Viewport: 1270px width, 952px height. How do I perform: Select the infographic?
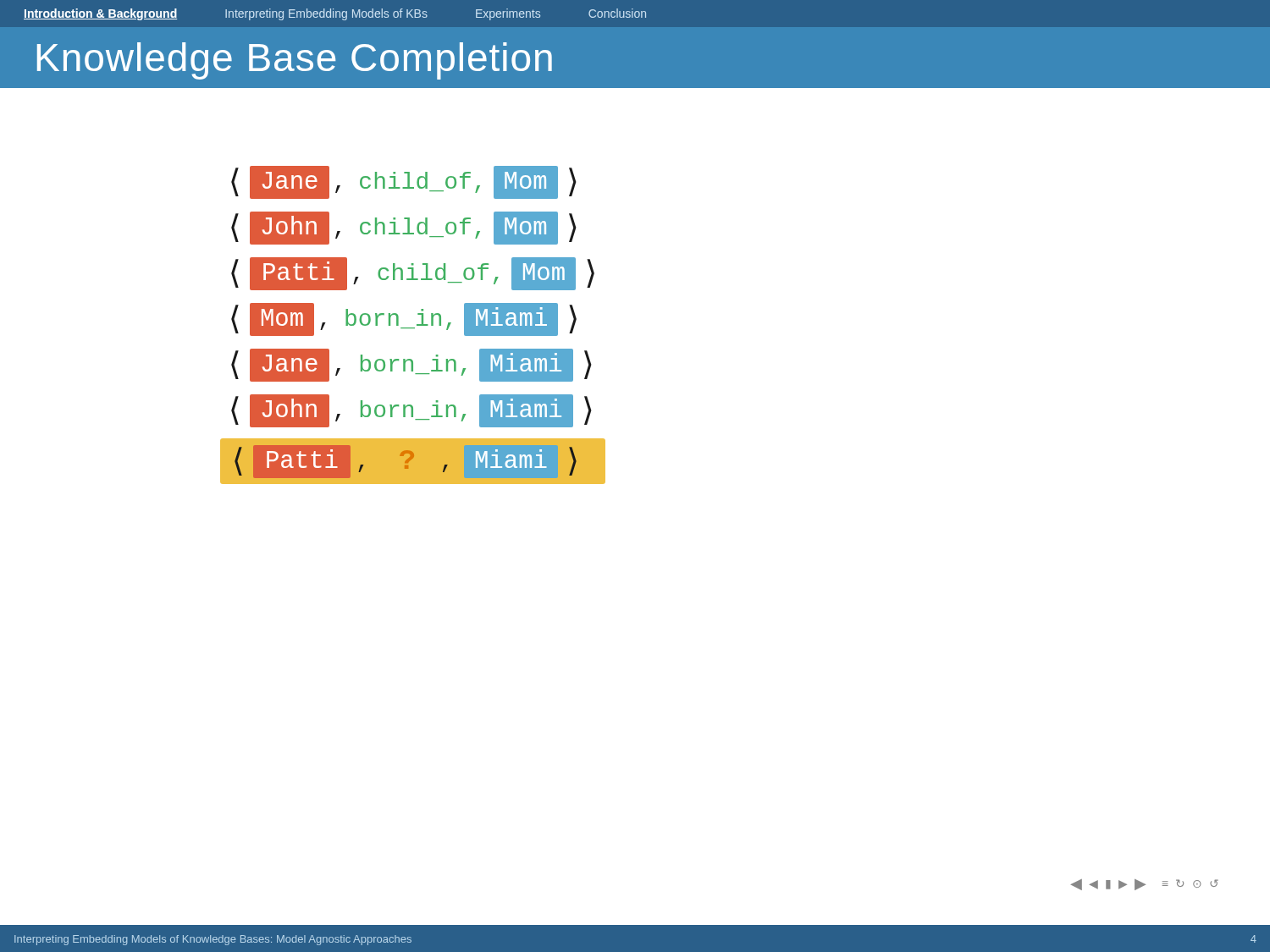point(635,498)
